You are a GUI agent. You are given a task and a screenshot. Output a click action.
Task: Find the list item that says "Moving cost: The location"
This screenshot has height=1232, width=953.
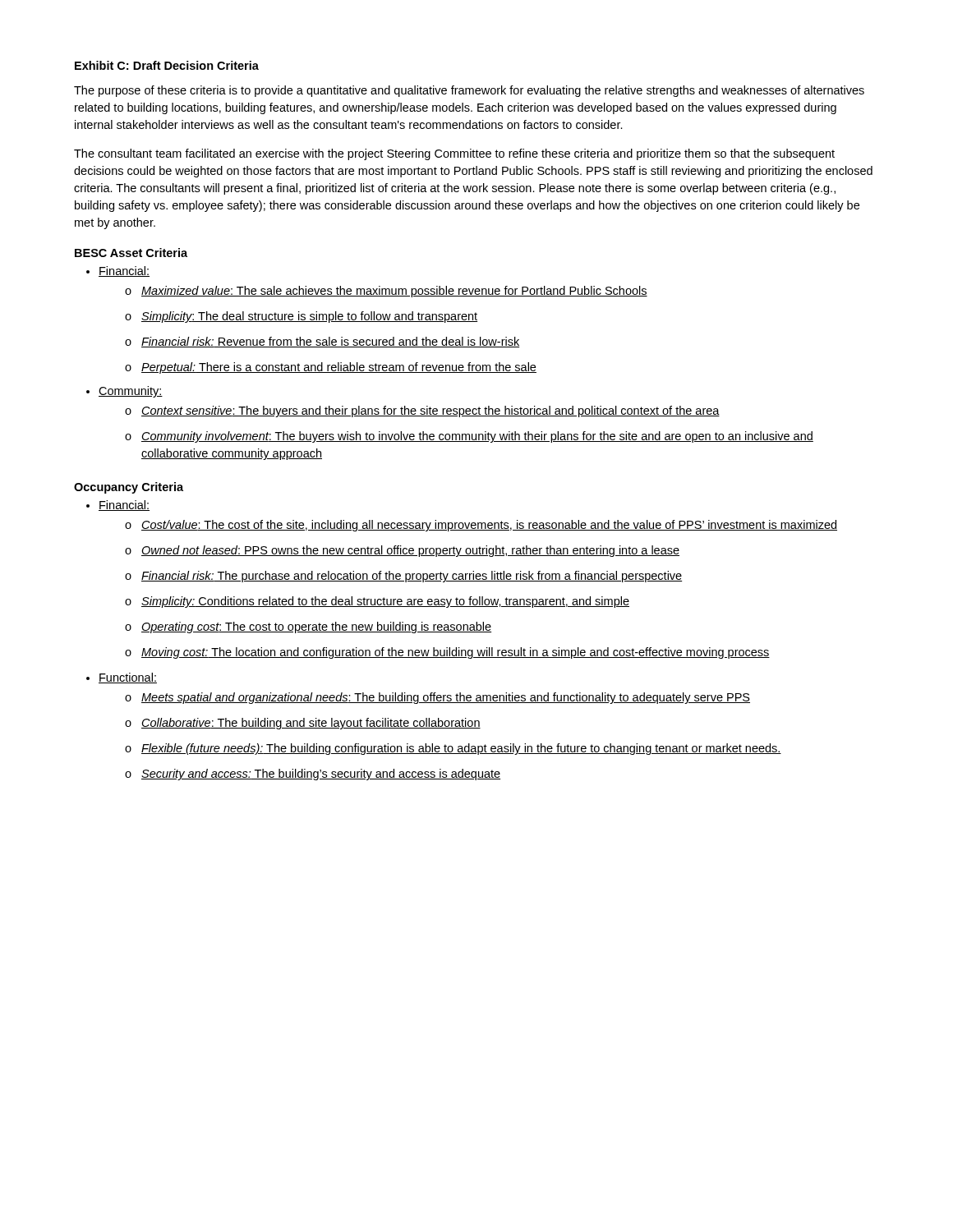[x=455, y=652]
